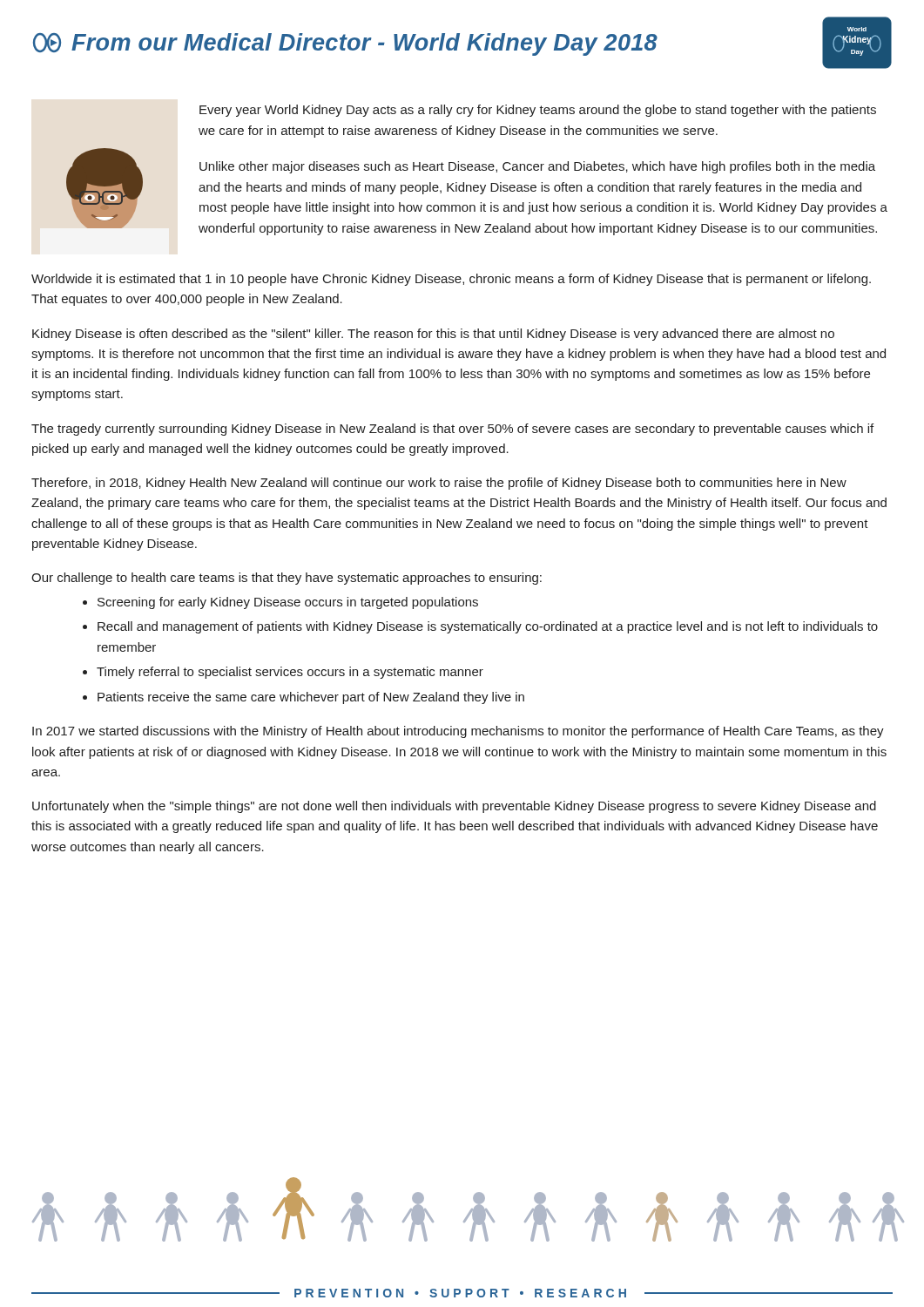The width and height of the screenshot is (924, 1307).
Task: Click the passage that begins "Worldwide it is estimated that 1"
Action: click(452, 289)
